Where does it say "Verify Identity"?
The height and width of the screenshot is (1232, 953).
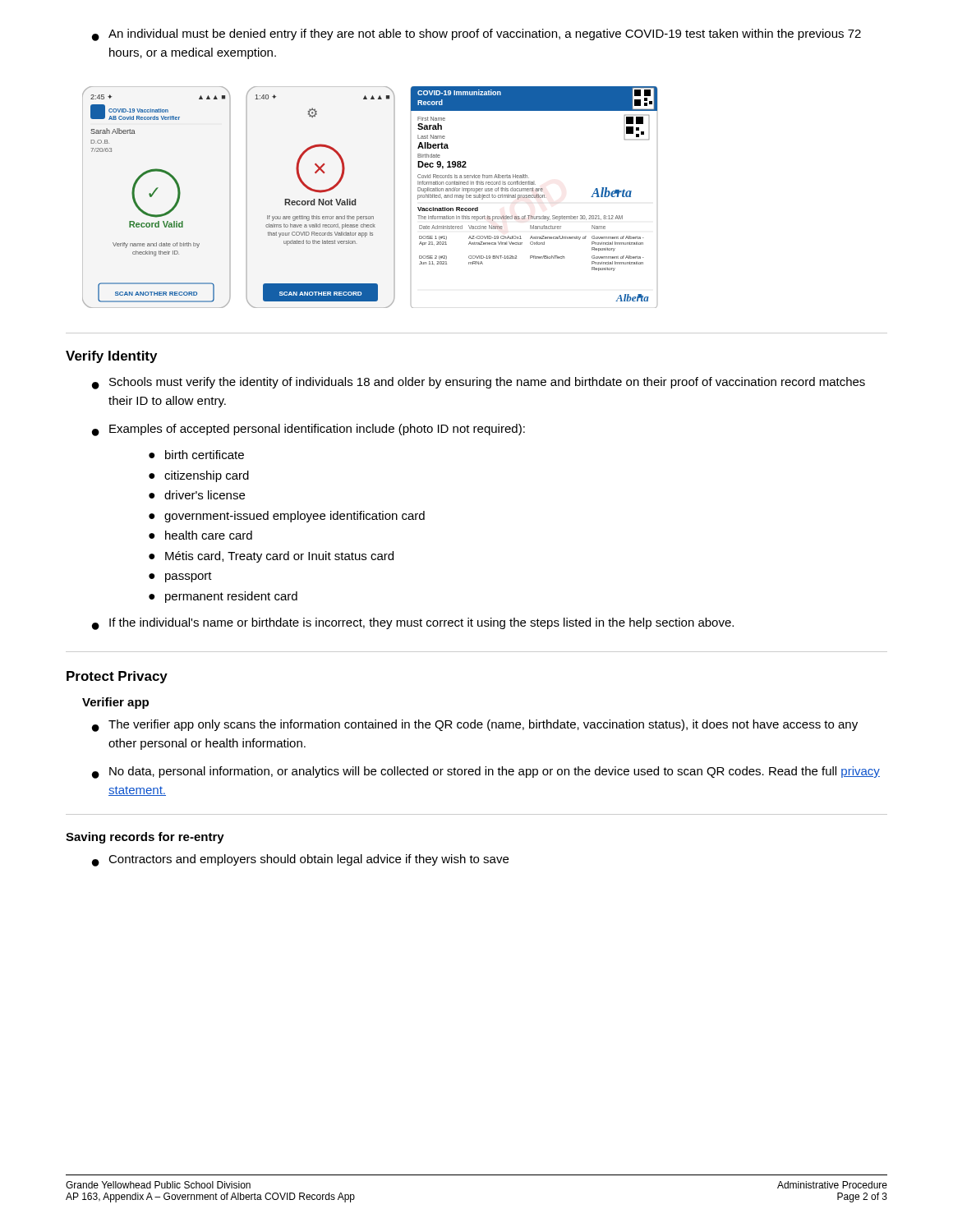pyautogui.click(x=112, y=356)
